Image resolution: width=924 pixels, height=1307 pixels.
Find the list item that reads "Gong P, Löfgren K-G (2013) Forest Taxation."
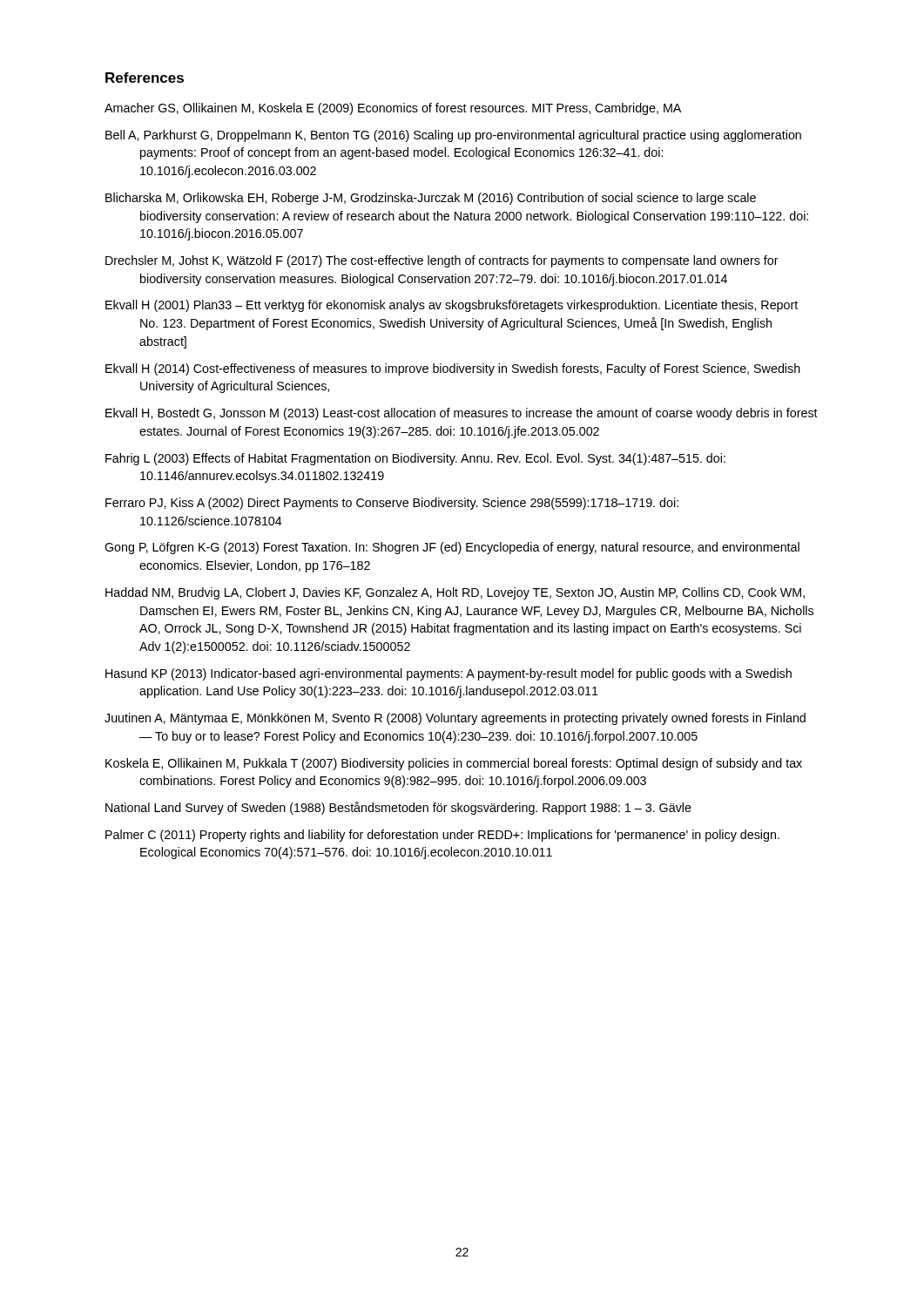[452, 557]
